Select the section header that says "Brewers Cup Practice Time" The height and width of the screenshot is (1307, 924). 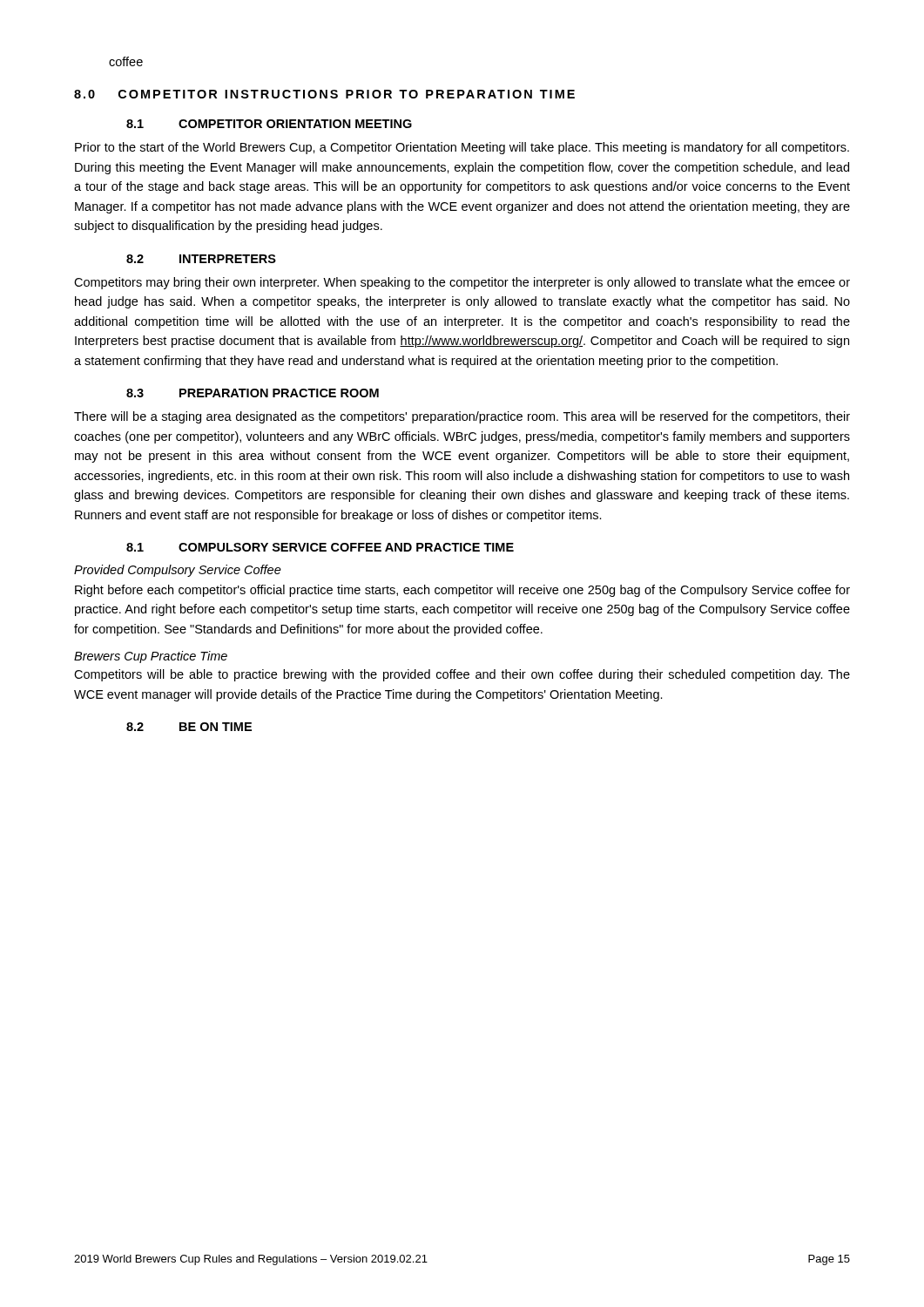pyautogui.click(x=151, y=656)
